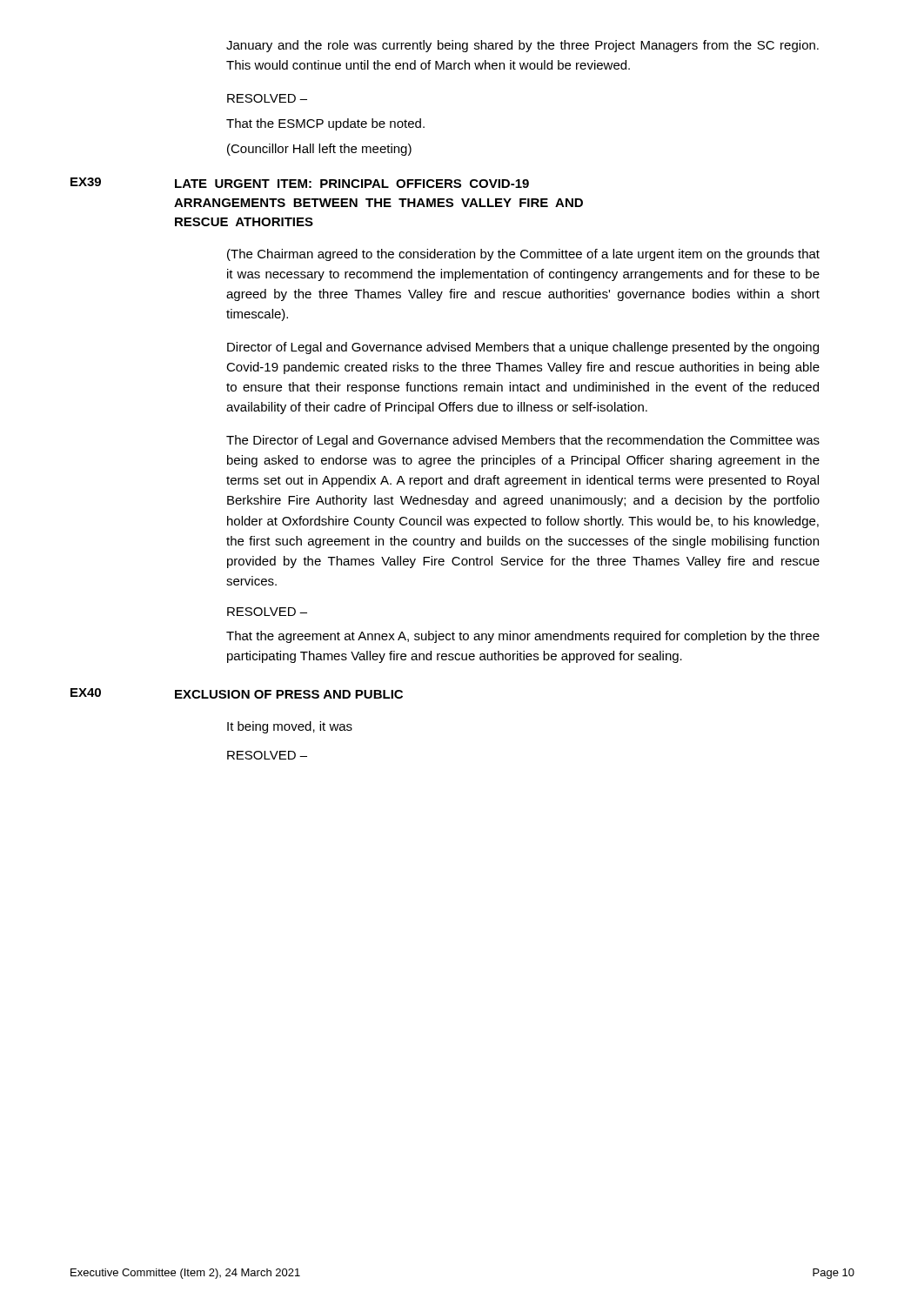924x1305 pixels.
Task: Locate the element starting "That the ESMCP update be noted."
Action: pyautogui.click(x=326, y=123)
